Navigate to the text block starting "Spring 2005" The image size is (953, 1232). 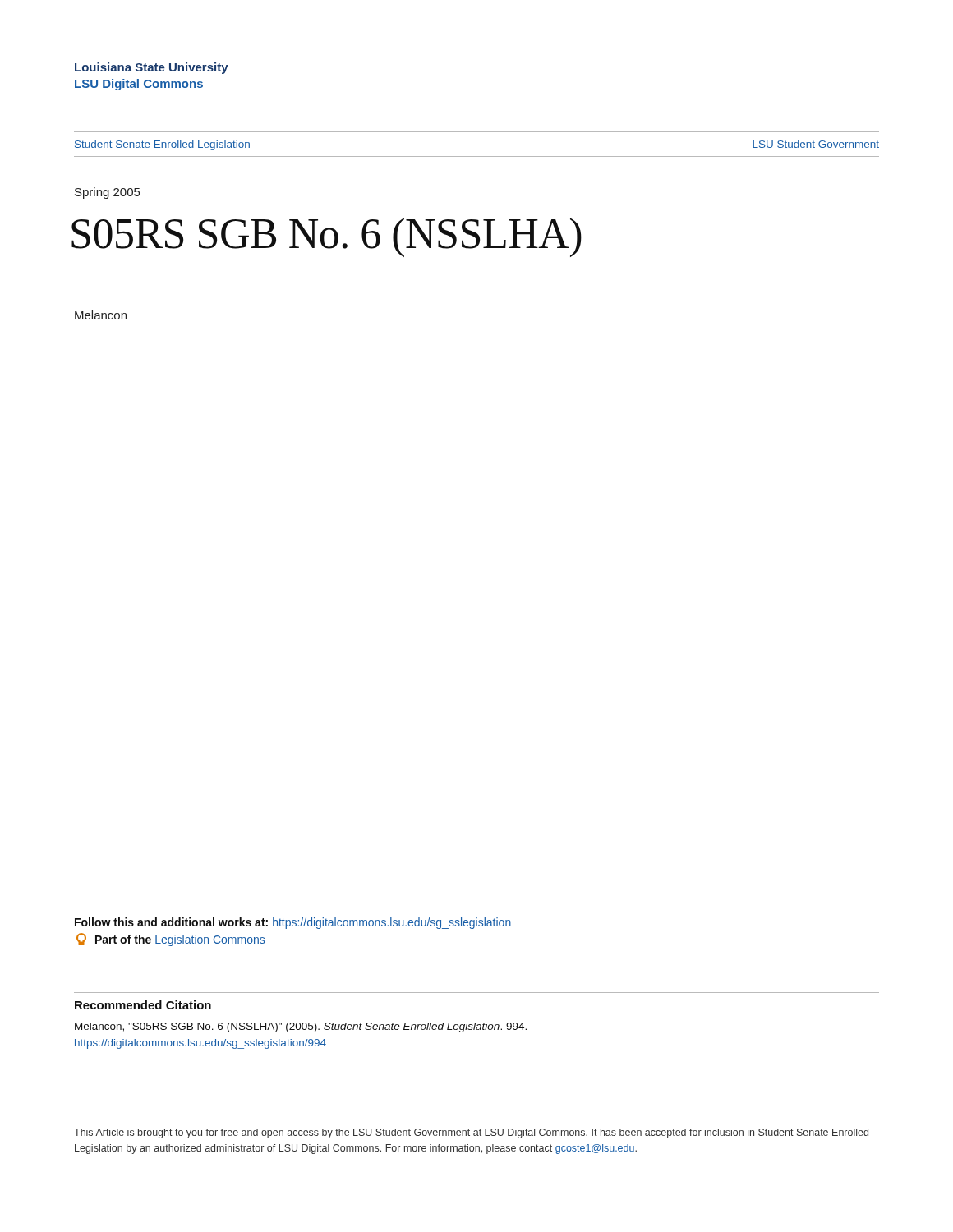point(107,192)
